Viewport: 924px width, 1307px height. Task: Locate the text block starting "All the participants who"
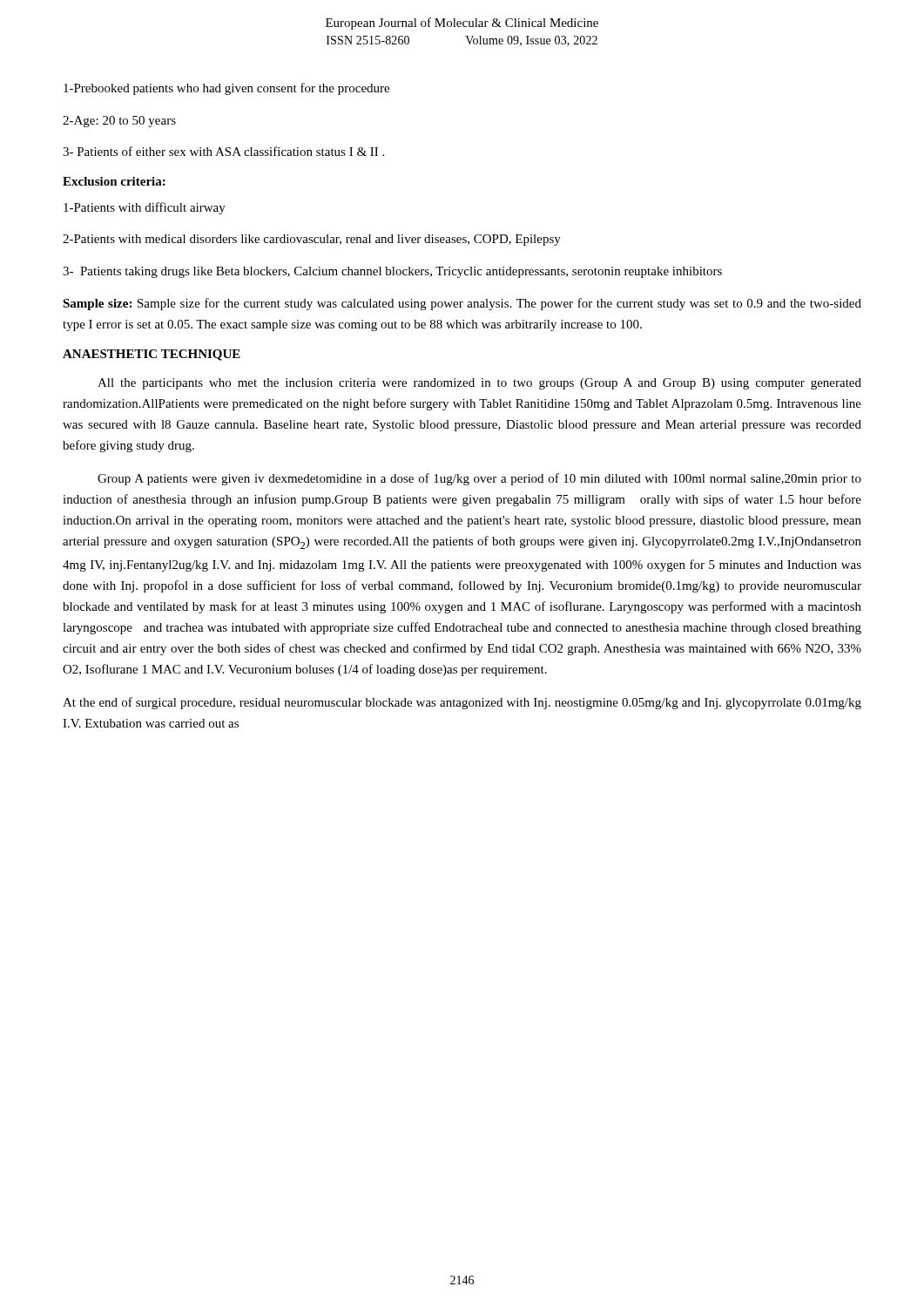pyautogui.click(x=462, y=414)
